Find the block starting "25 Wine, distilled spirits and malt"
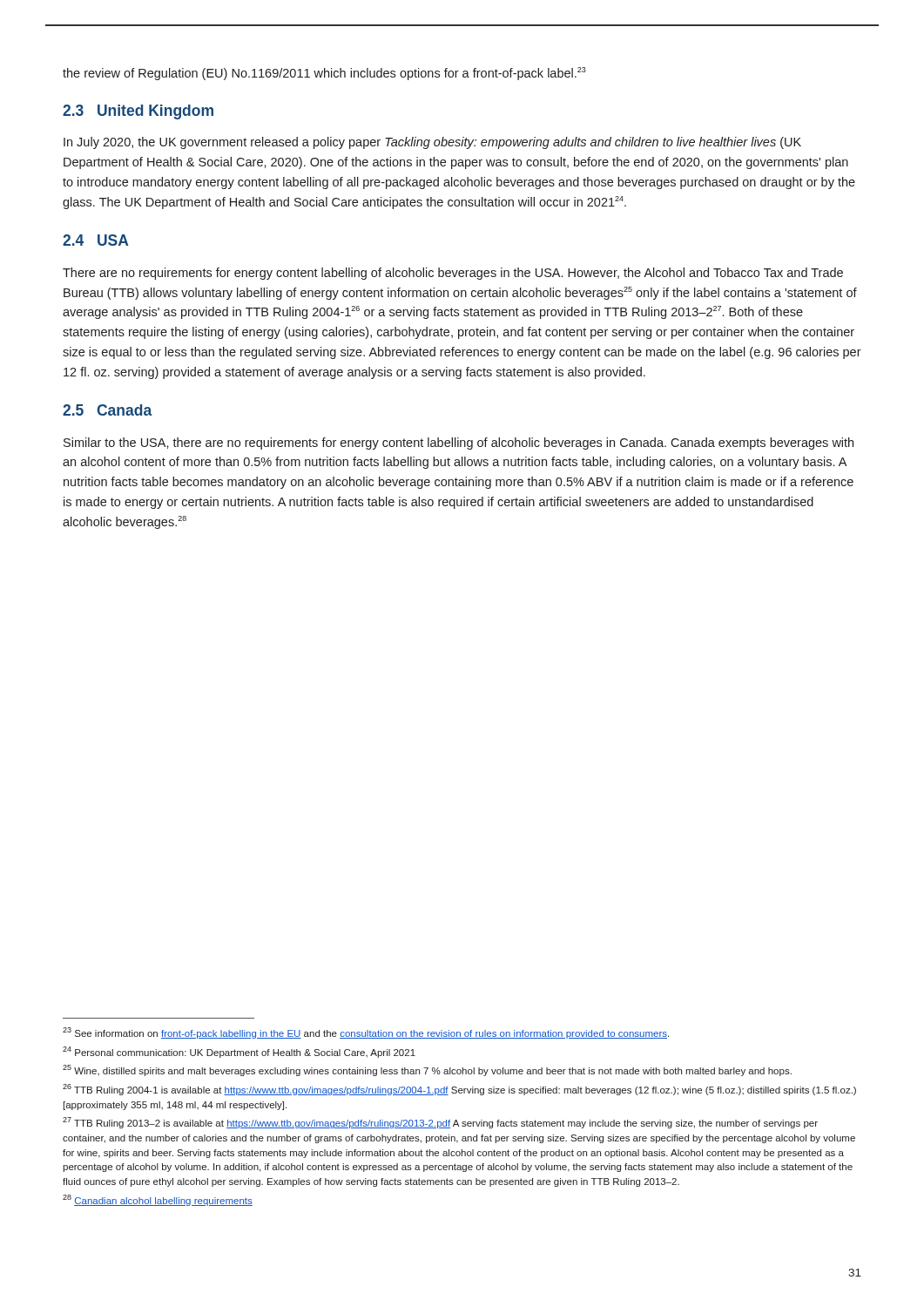Screen dimensions: 1307x924 pyautogui.click(x=428, y=1070)
